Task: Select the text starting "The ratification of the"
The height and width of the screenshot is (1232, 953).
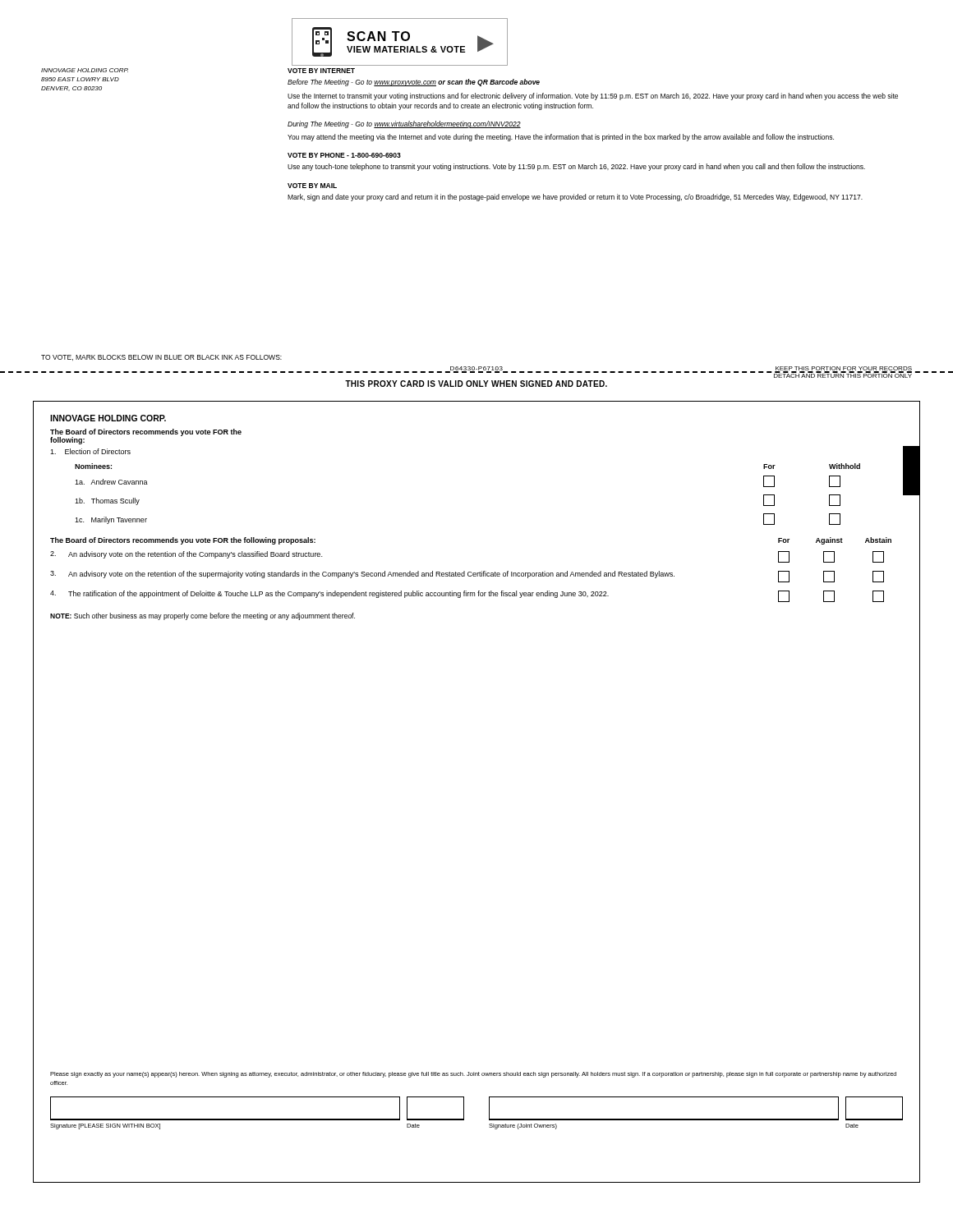Action: (x=476, y=595)
